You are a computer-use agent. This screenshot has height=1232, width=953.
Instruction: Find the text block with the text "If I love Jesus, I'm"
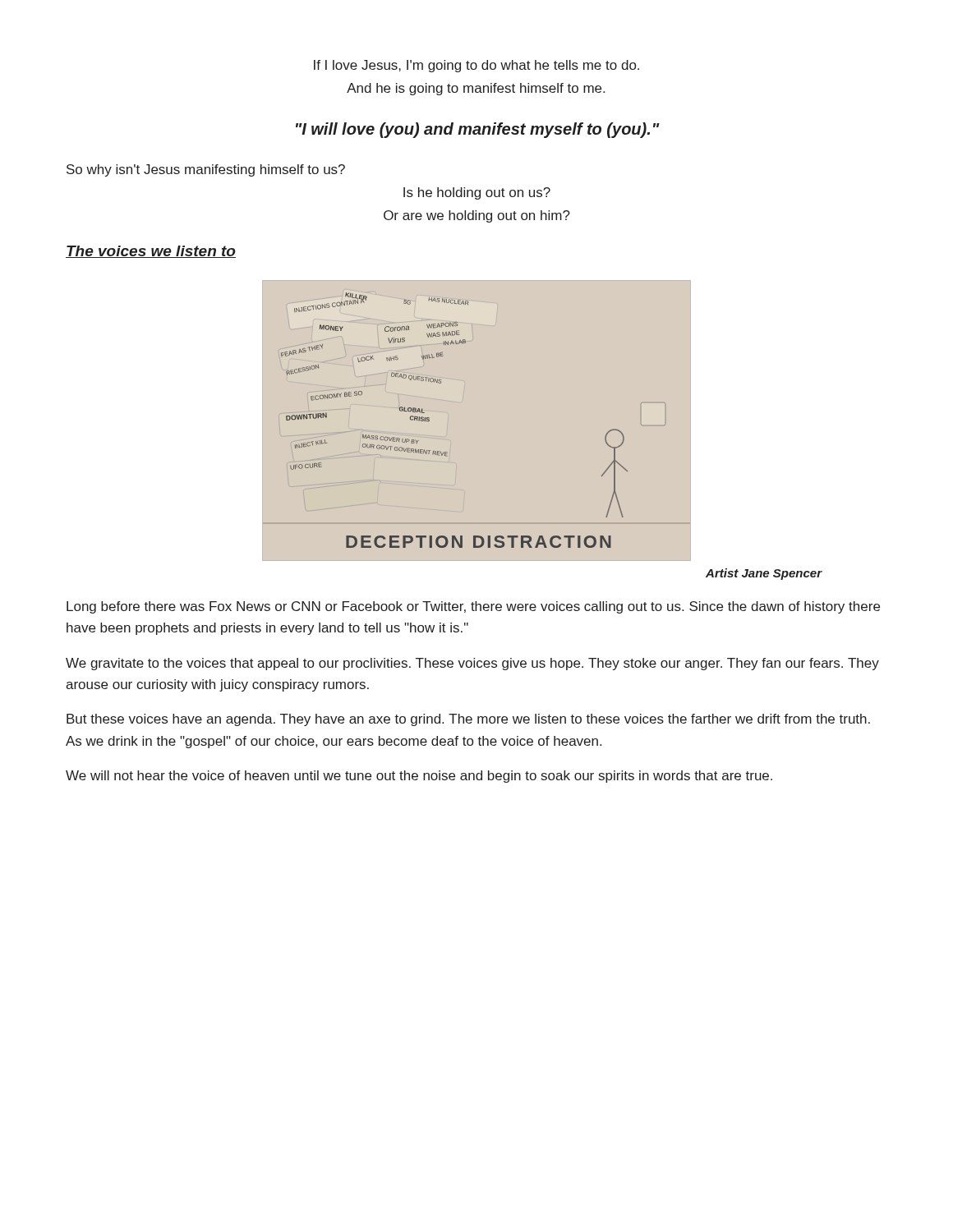coord(476,65)
